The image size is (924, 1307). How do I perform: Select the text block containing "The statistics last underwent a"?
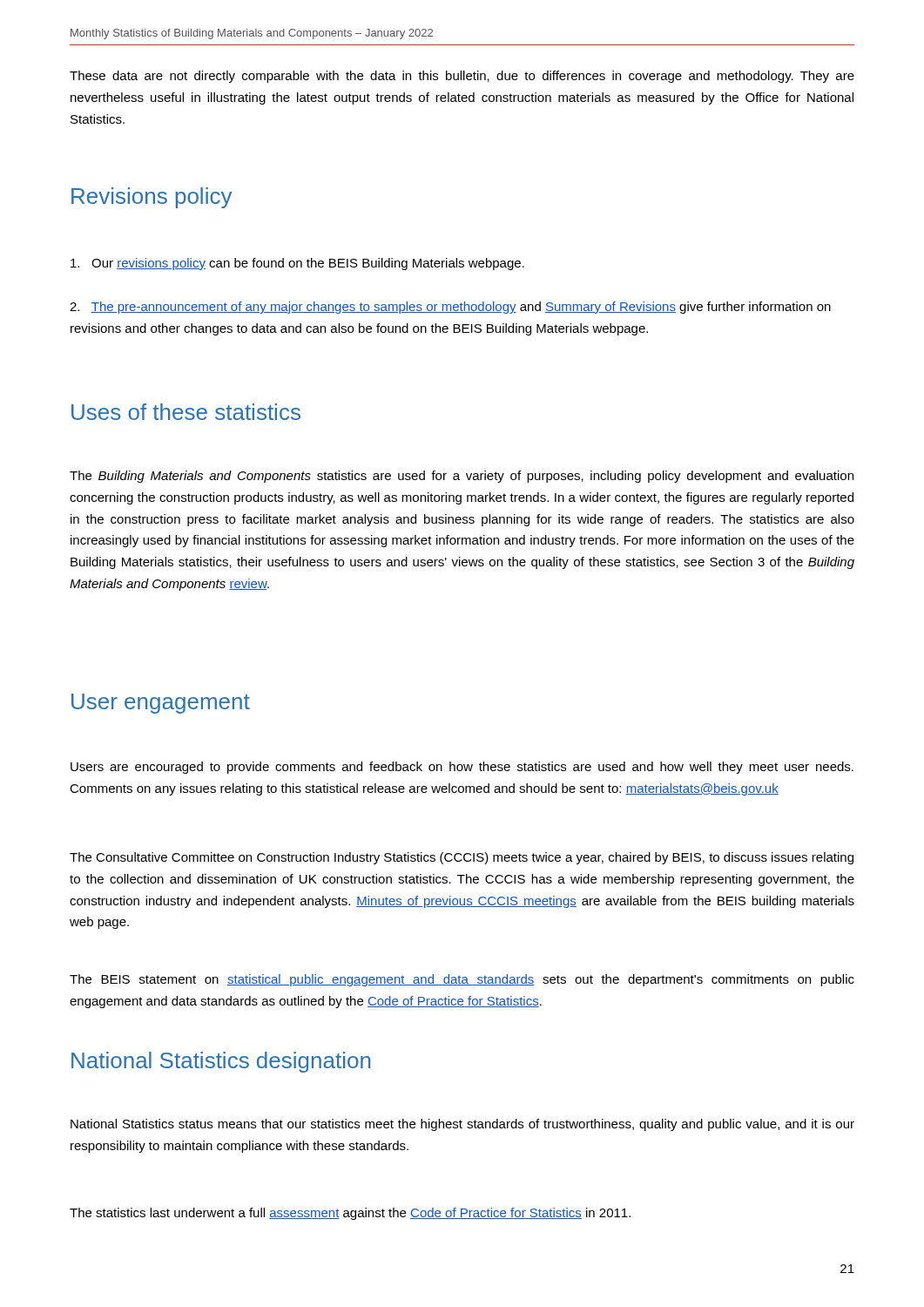point(351,1212)
